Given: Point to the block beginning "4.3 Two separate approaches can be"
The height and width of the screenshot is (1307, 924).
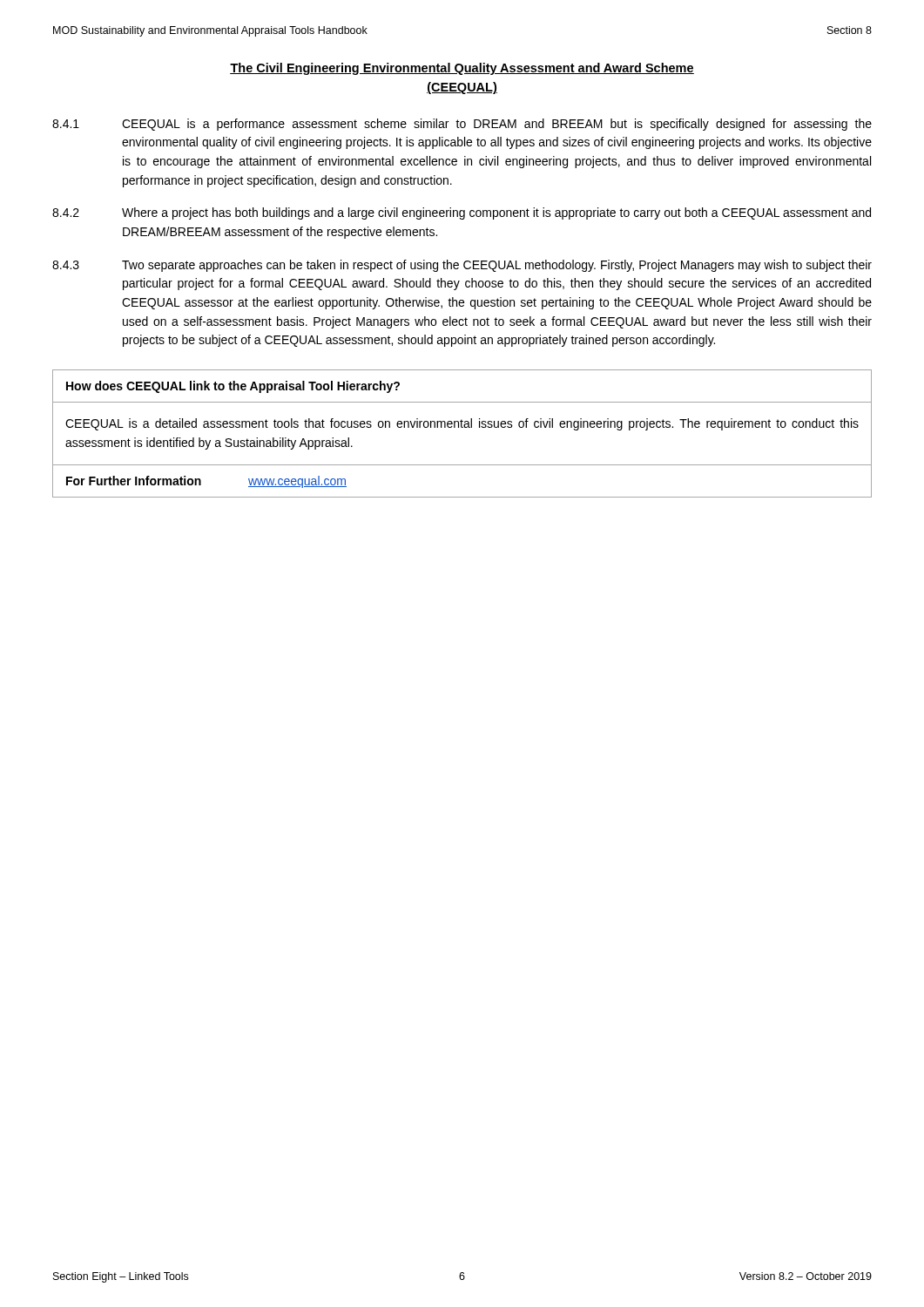Looking at the screenshot, I should (462, 303).
